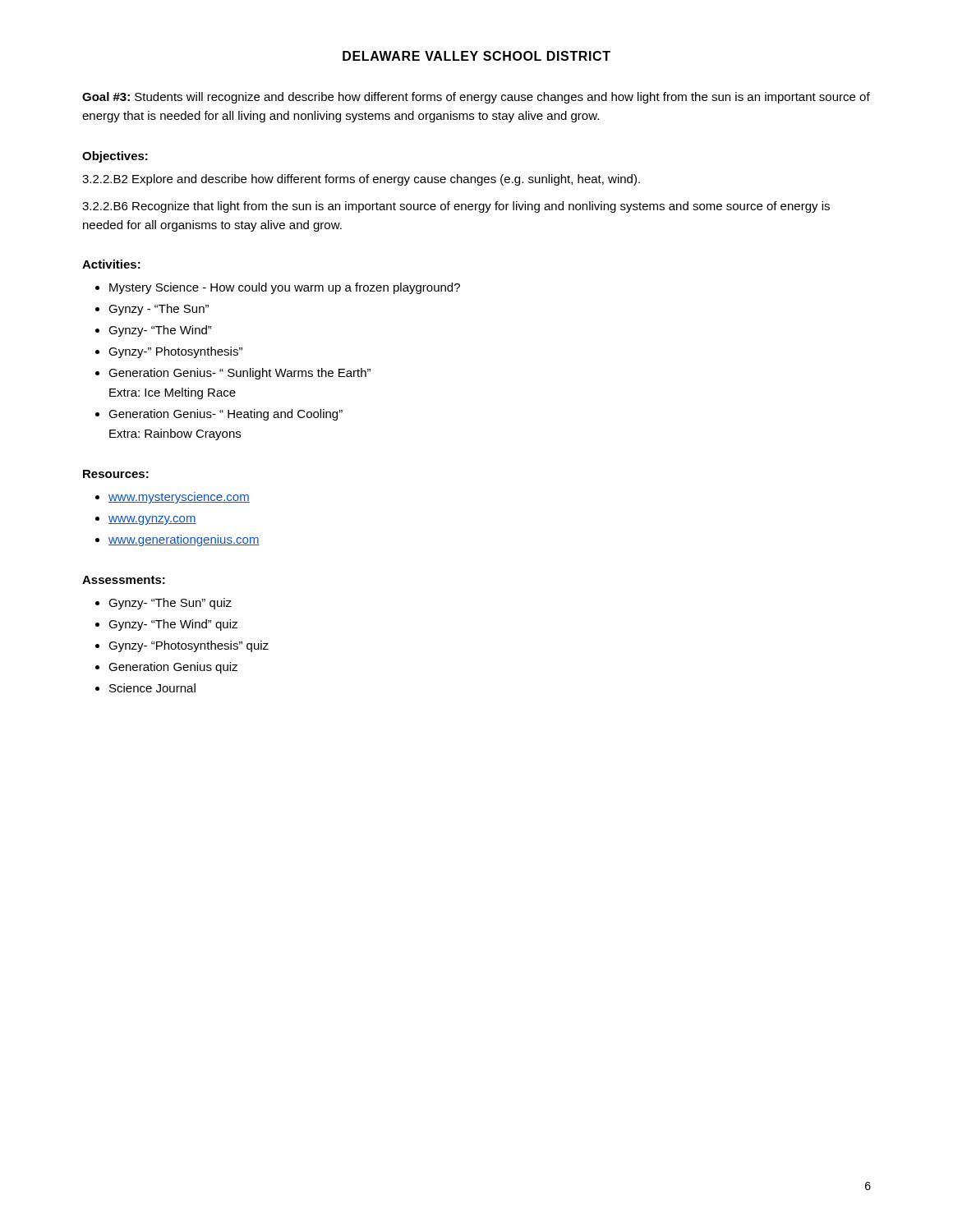953x1232 pixels.
Task: Click on the element starting "Science Journal"
Action: (x=152, y=688)
